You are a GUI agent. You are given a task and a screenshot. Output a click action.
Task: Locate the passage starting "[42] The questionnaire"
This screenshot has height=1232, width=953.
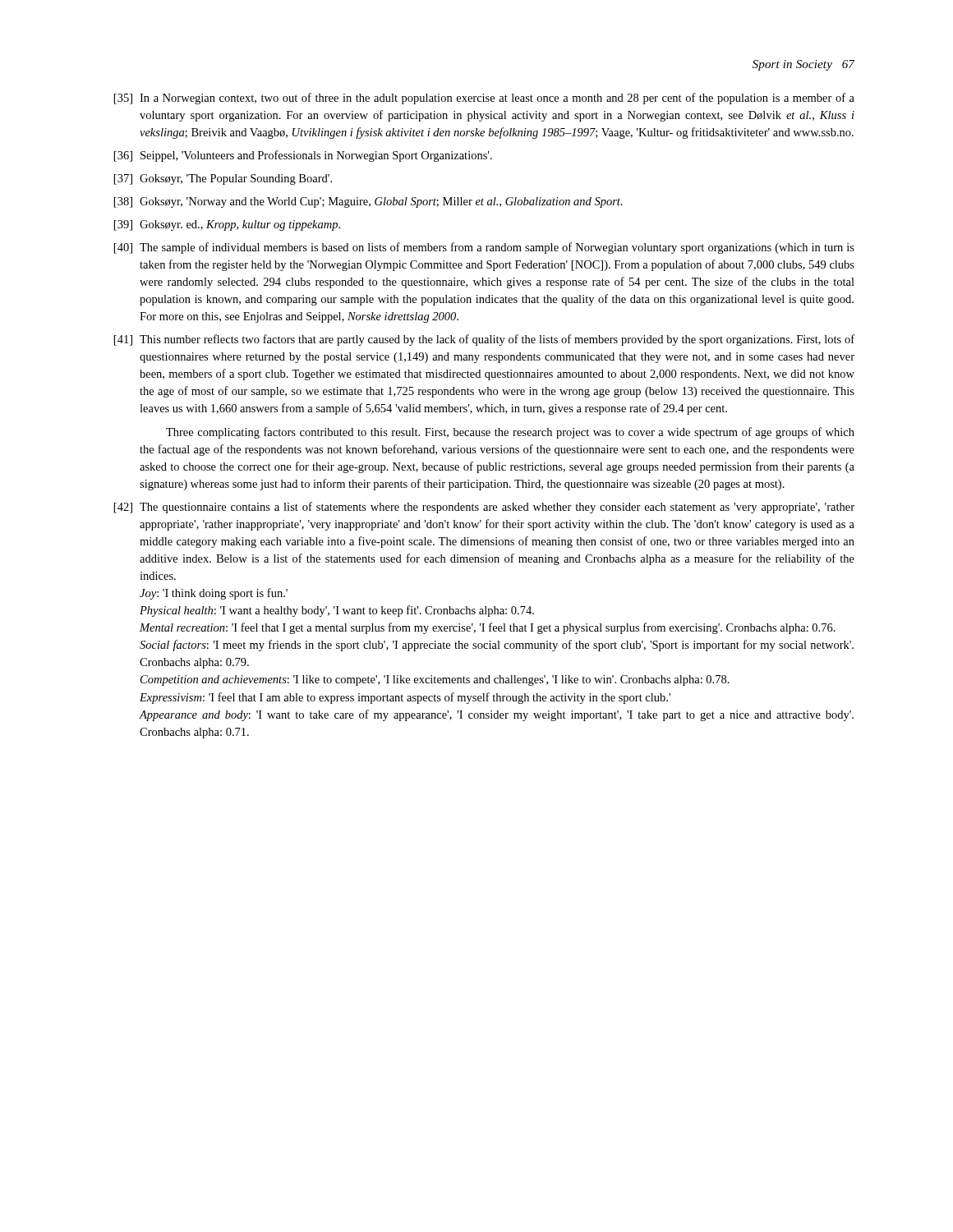point(476,620)
